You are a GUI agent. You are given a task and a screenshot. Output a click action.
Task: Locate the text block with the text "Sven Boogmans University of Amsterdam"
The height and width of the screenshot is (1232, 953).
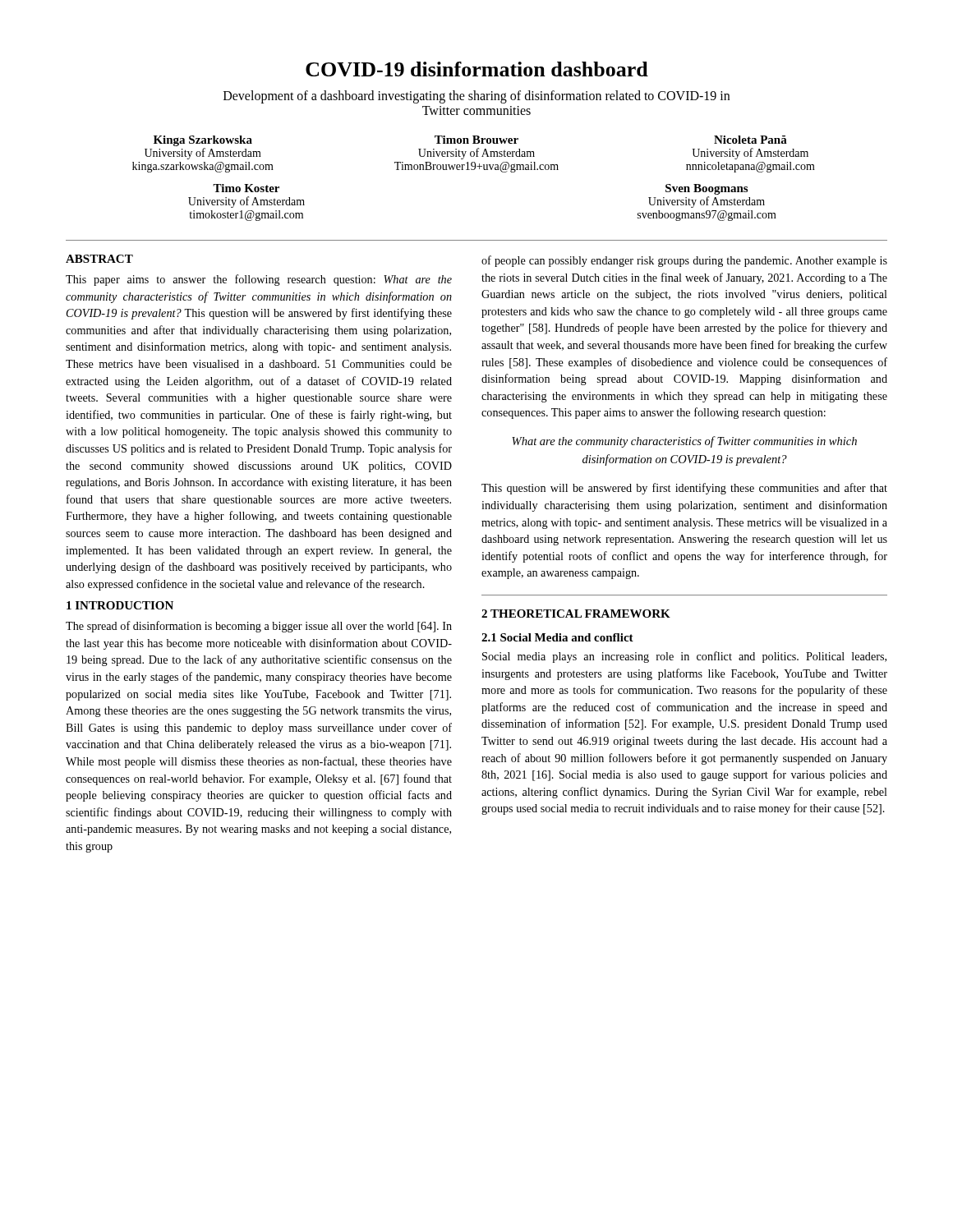[x=707, y=202]
